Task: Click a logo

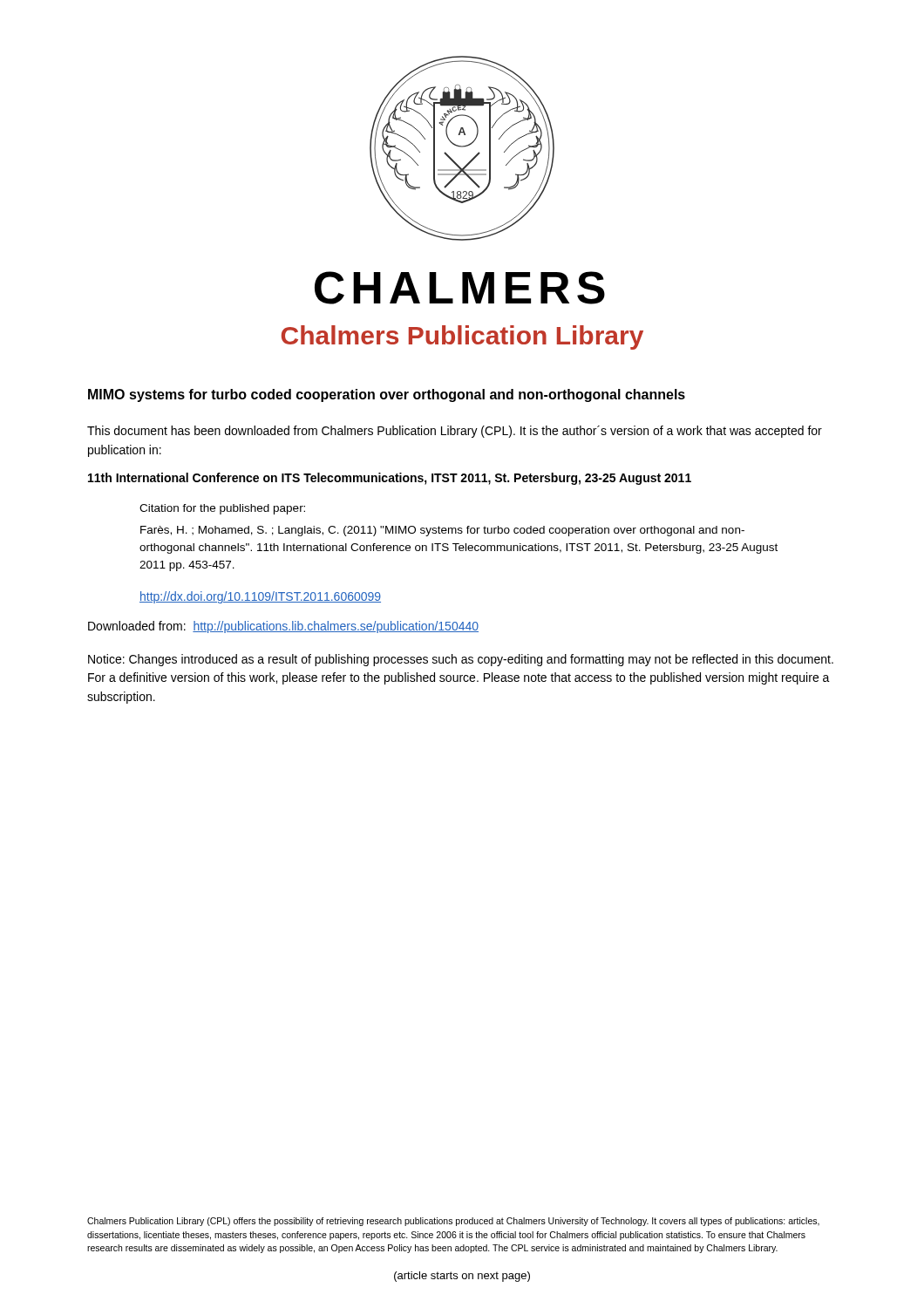Action: click(x=462, y=126)
